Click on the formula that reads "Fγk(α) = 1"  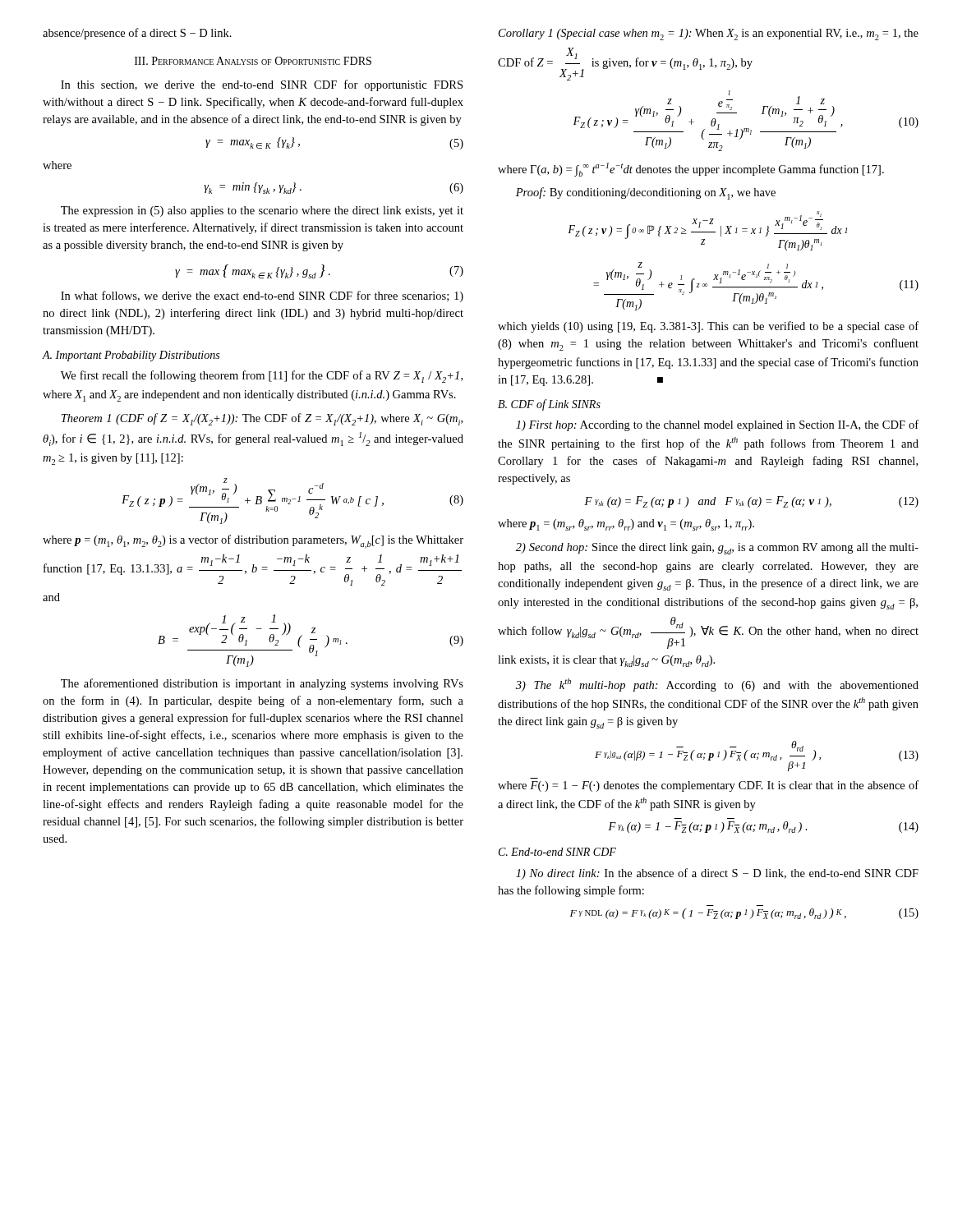[708, 827]
